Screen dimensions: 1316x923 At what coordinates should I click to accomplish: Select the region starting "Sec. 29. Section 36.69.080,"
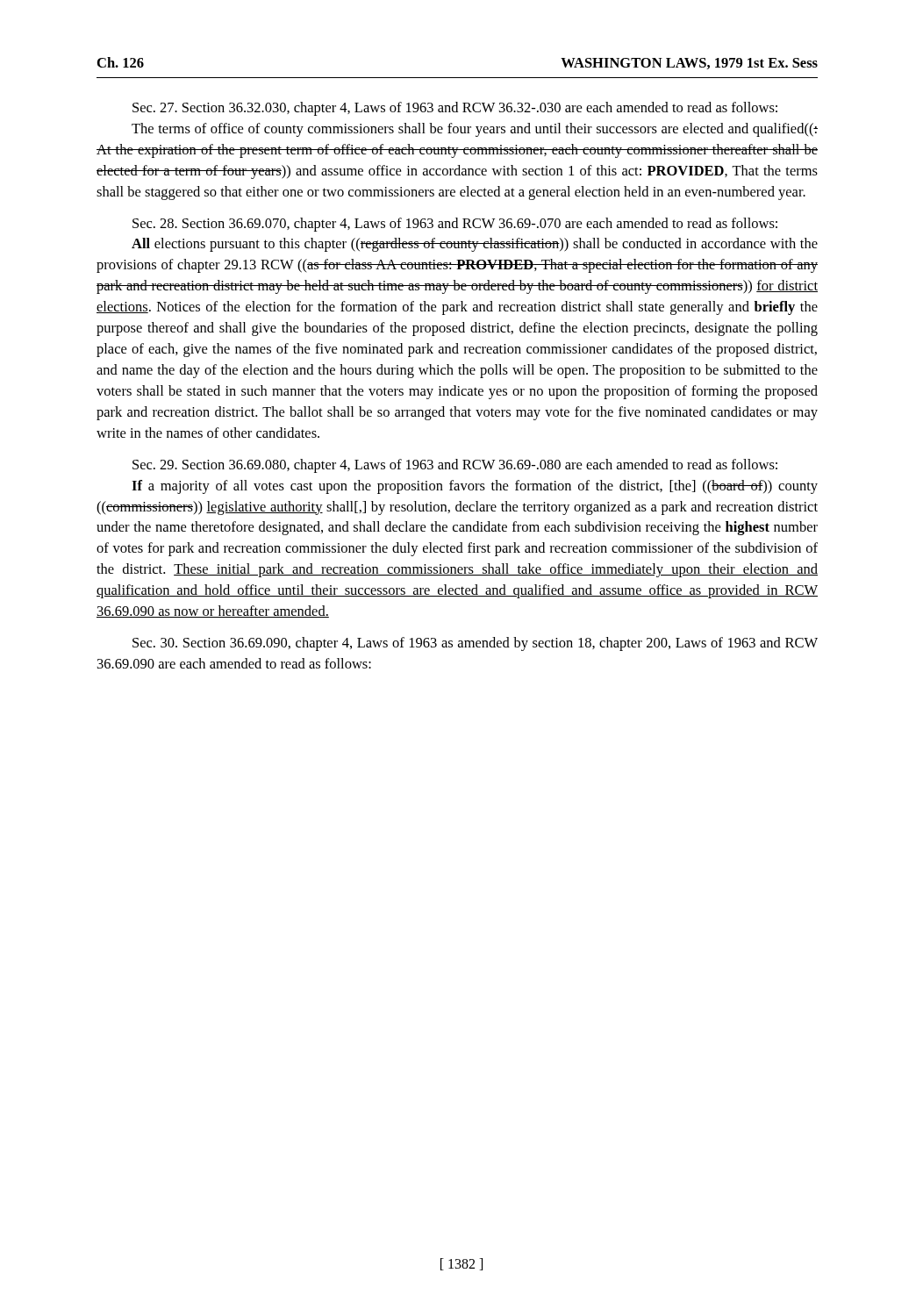point(457,538)
